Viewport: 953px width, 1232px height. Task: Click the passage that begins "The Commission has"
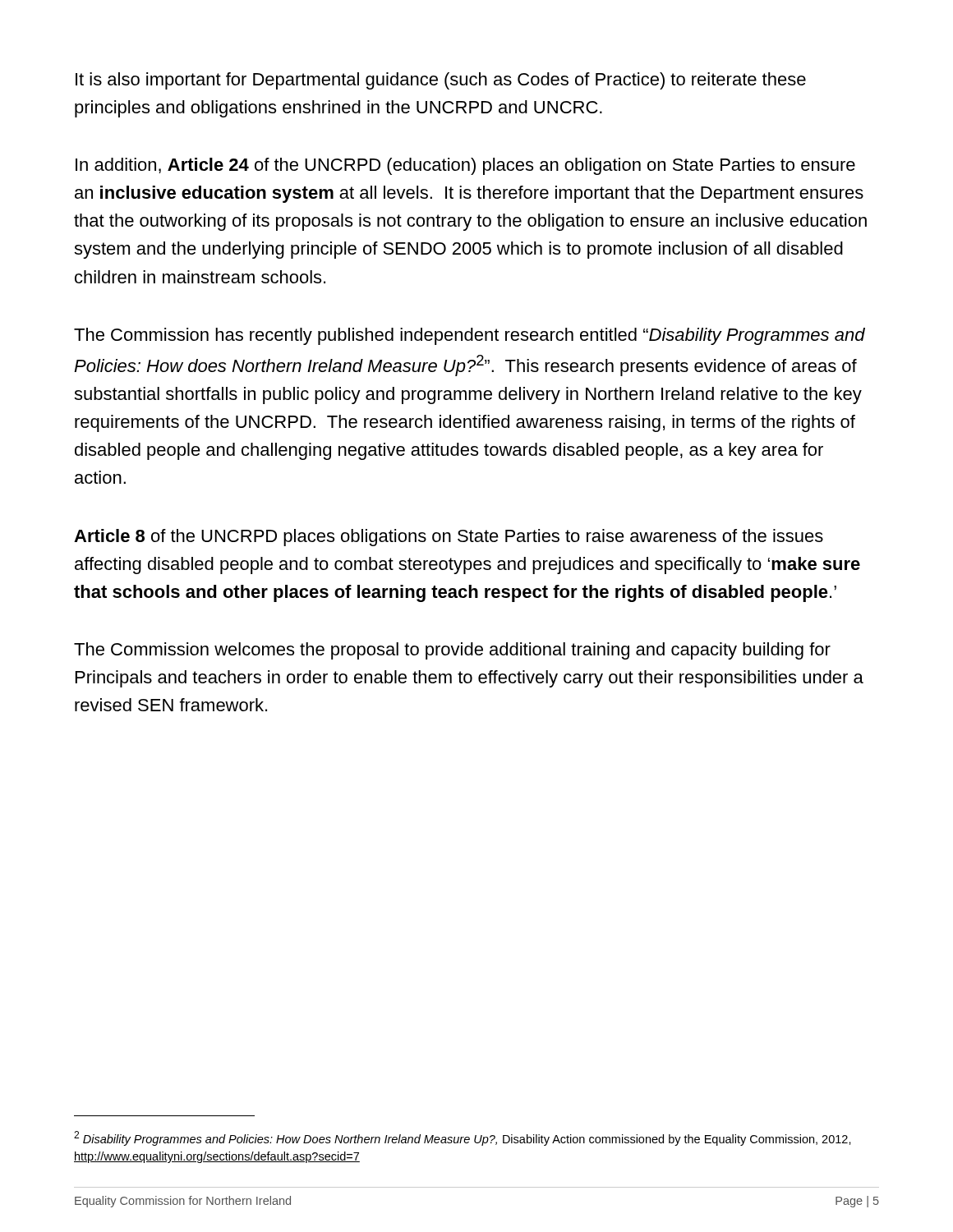point(469,406)
